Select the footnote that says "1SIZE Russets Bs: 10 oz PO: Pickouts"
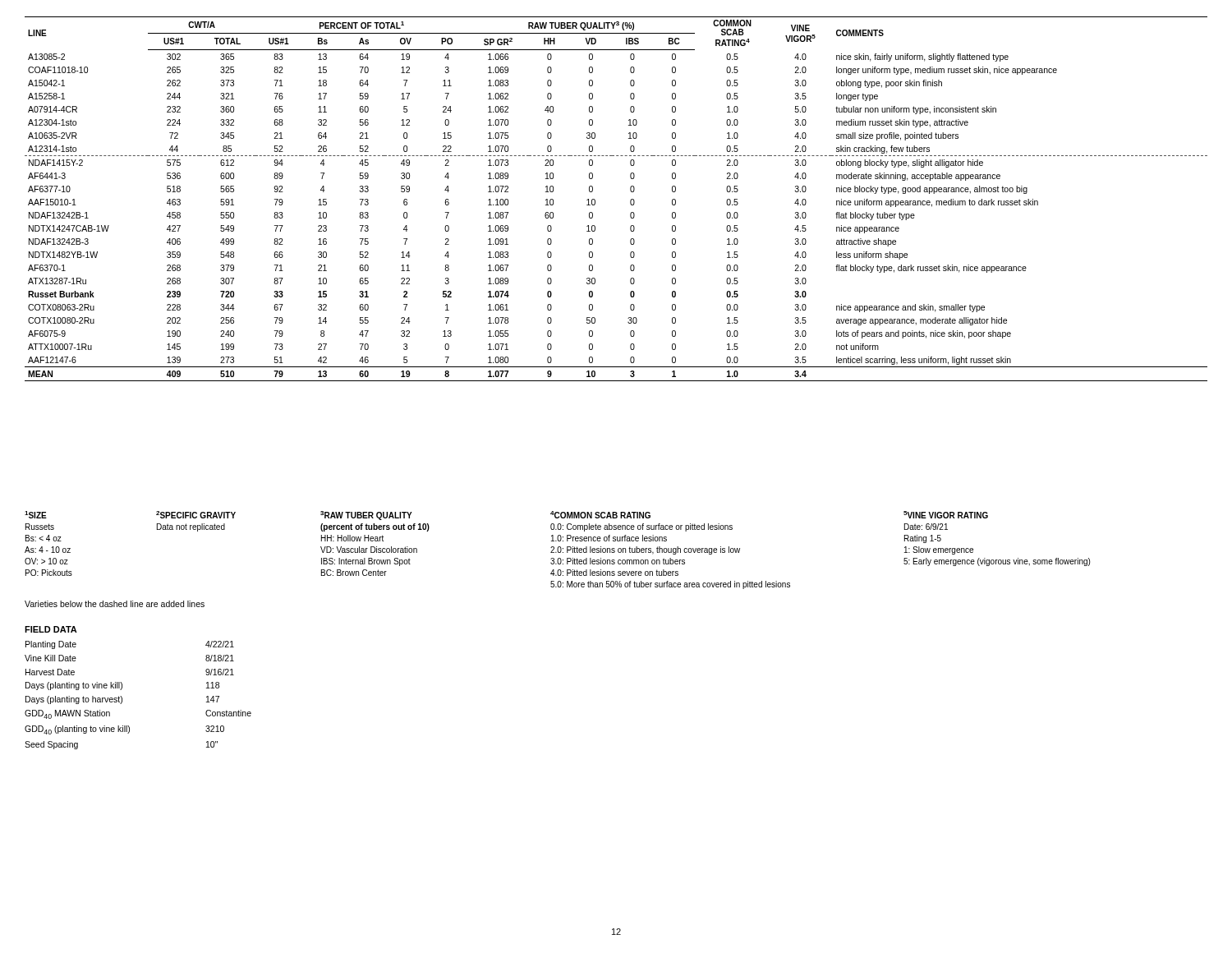The height and width of the screenshot is (953, 1232). tap(32, 515)
